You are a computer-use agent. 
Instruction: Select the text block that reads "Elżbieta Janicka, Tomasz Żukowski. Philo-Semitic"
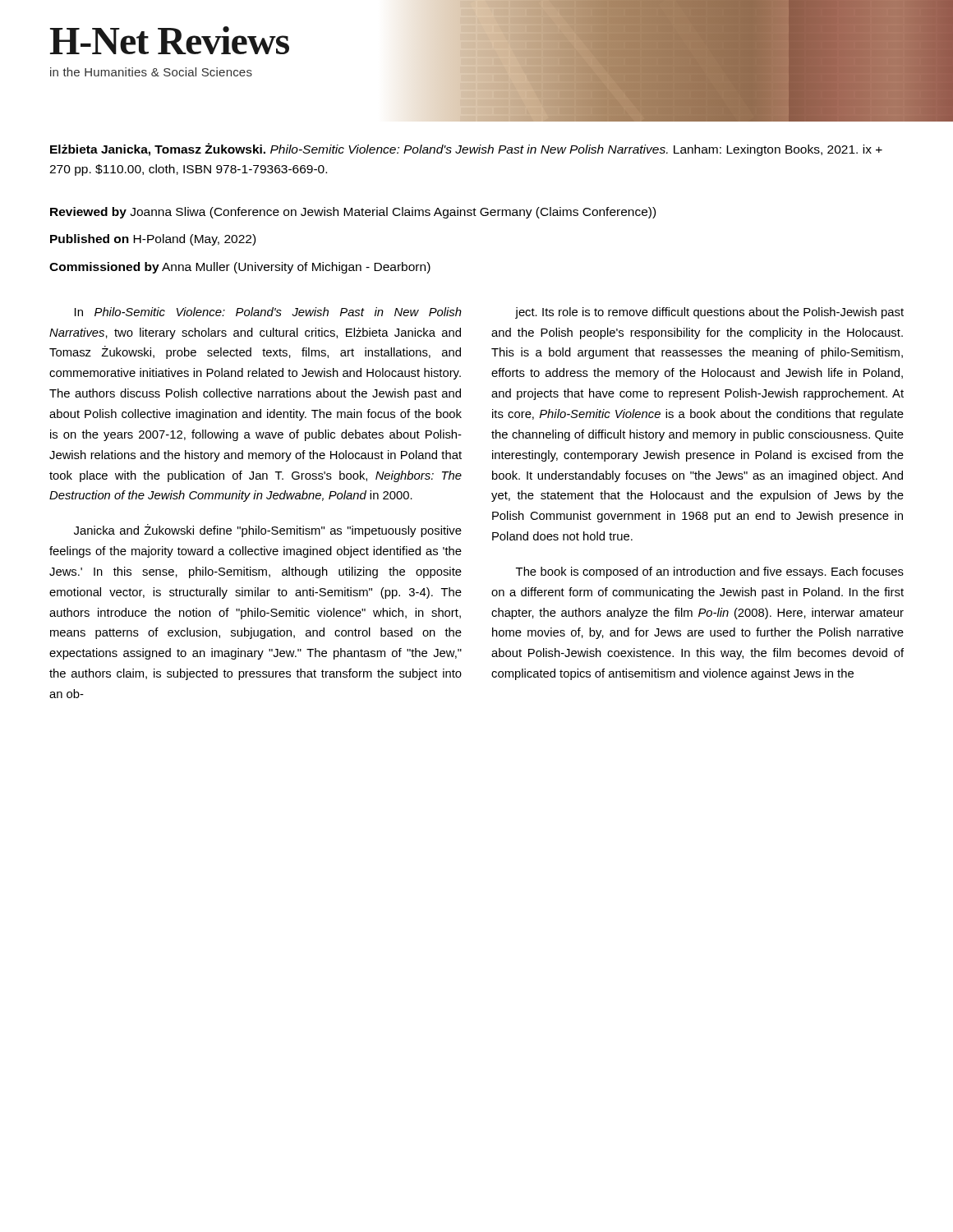pos(466,159)
